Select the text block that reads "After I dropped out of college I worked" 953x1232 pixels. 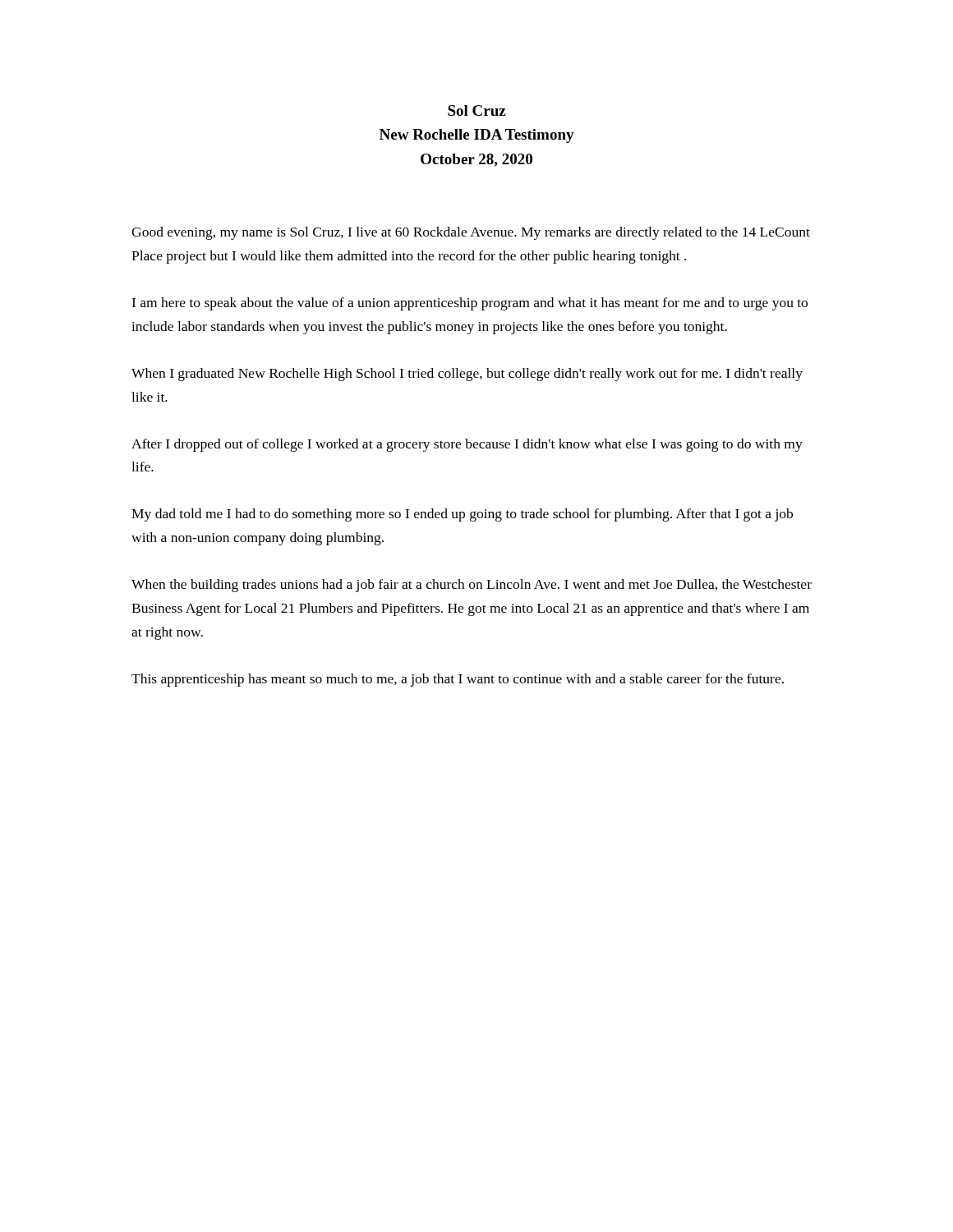pyautogui.click(x=467, y=455)
